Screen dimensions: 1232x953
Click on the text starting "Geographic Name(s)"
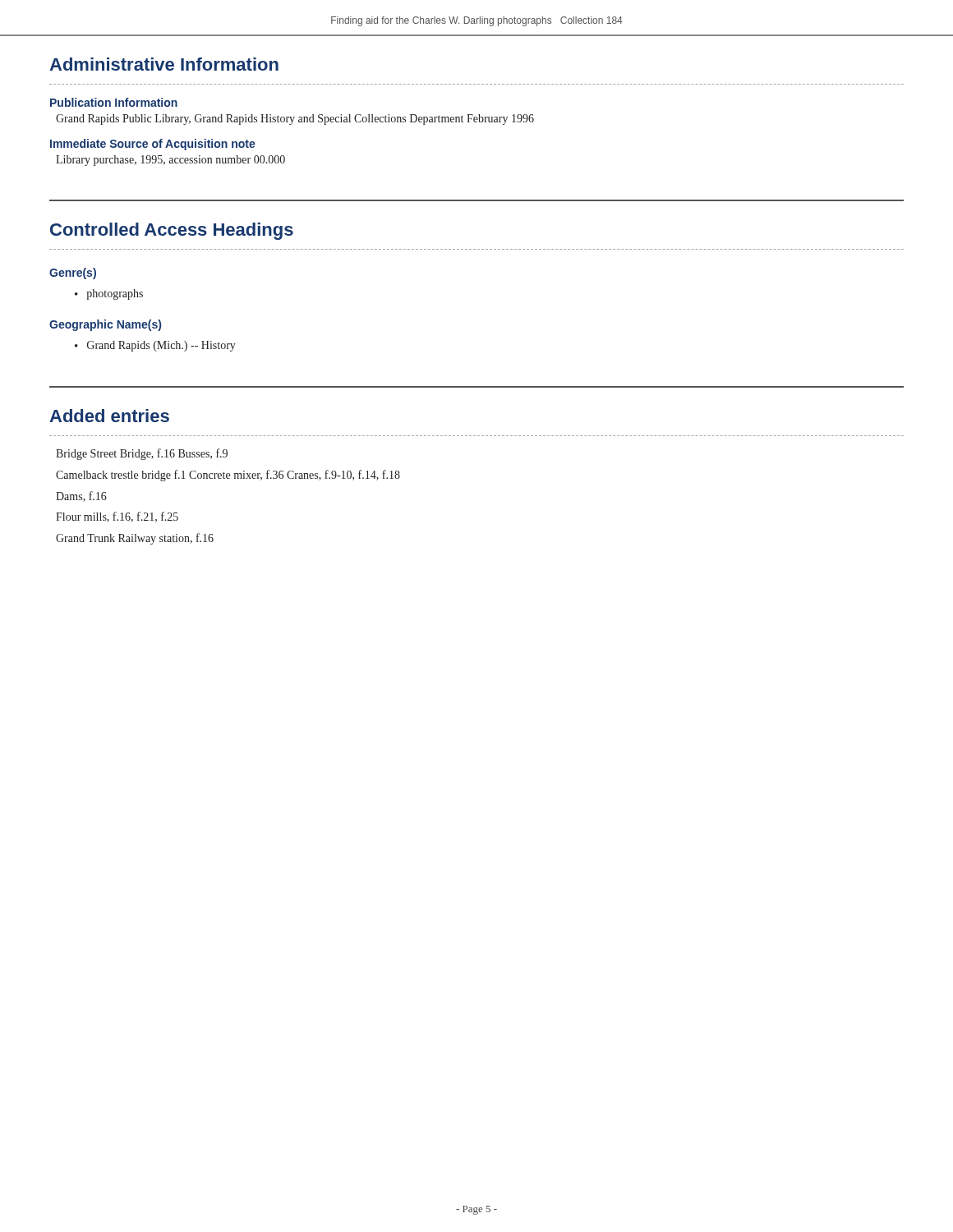[106, 324]
